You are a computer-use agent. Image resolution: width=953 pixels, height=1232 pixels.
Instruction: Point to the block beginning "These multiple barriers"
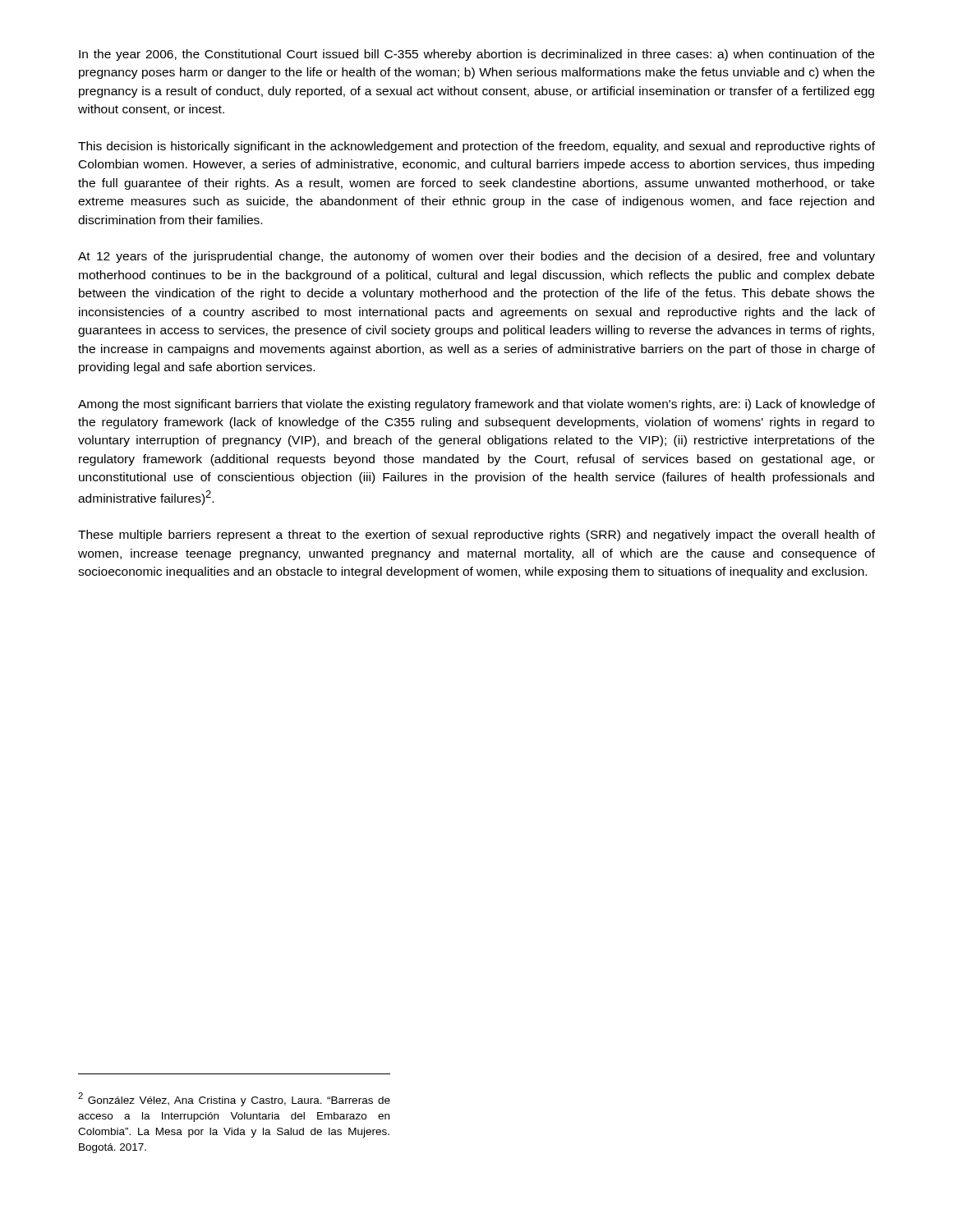pos(476,553)
